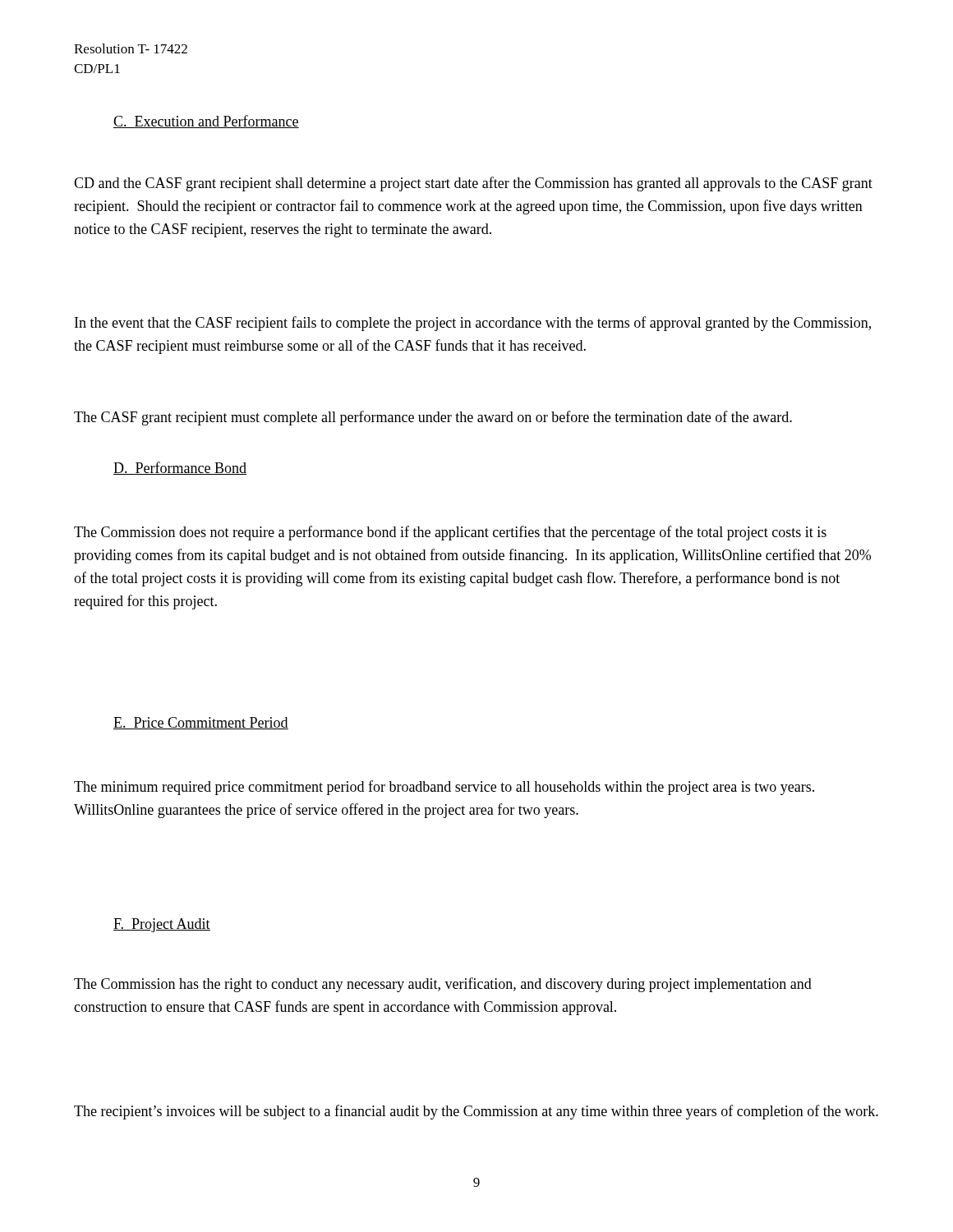Locate the passage starting "E. Price Commitment Period"
953x1232 pixels.
[x=201, y=723]
